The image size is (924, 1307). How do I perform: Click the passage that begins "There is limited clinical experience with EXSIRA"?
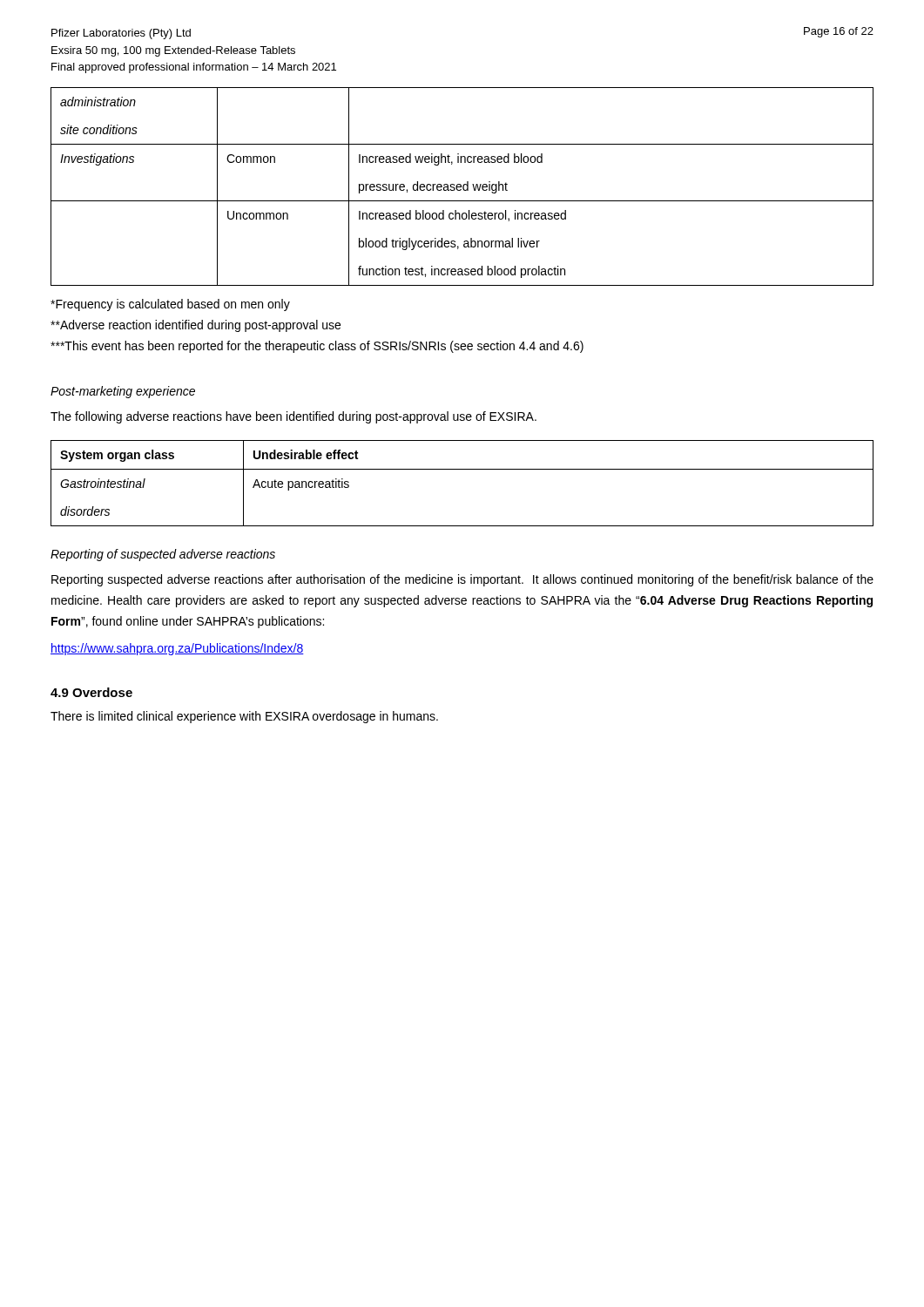245,716
